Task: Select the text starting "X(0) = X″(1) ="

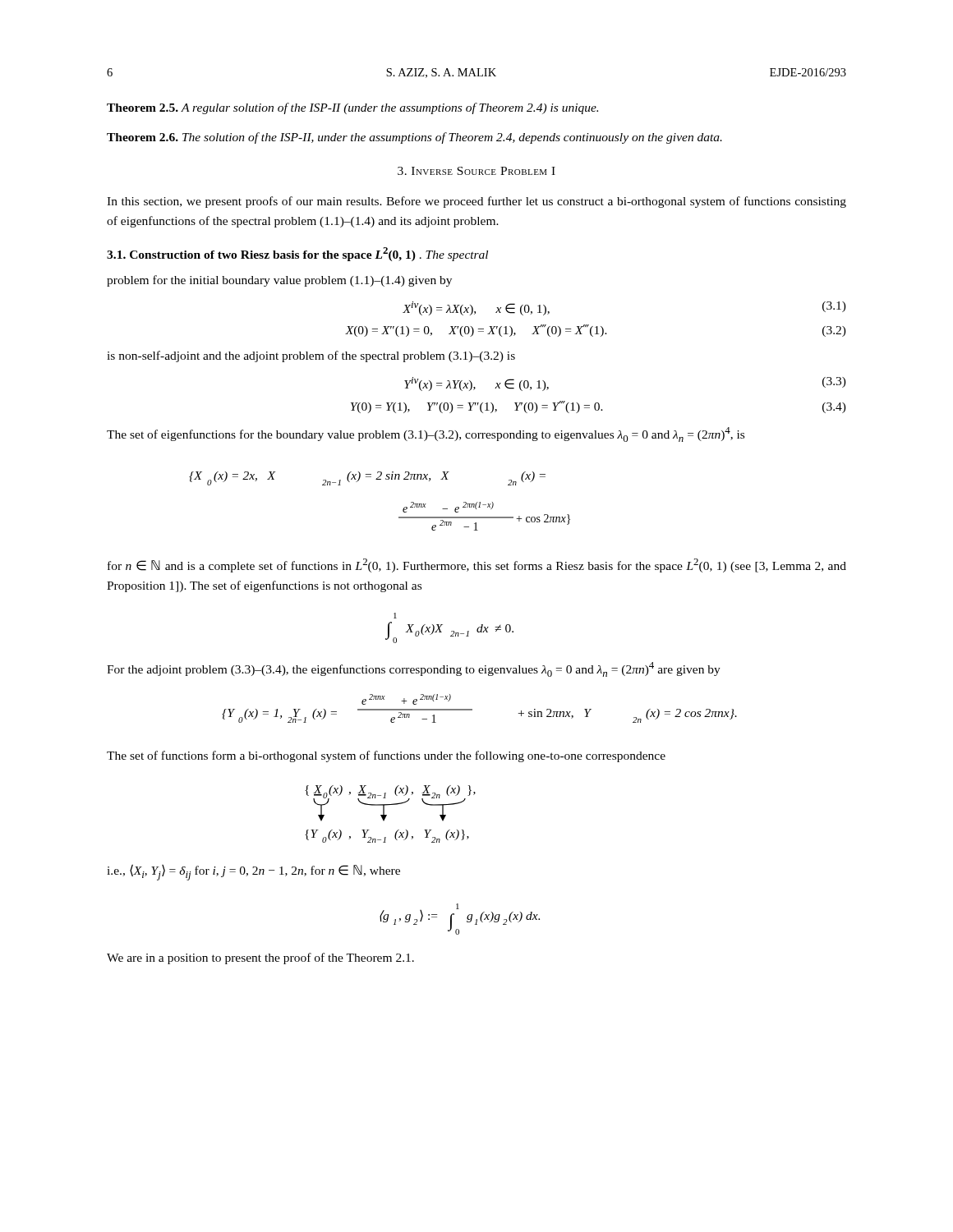Action: click(550, 331)
